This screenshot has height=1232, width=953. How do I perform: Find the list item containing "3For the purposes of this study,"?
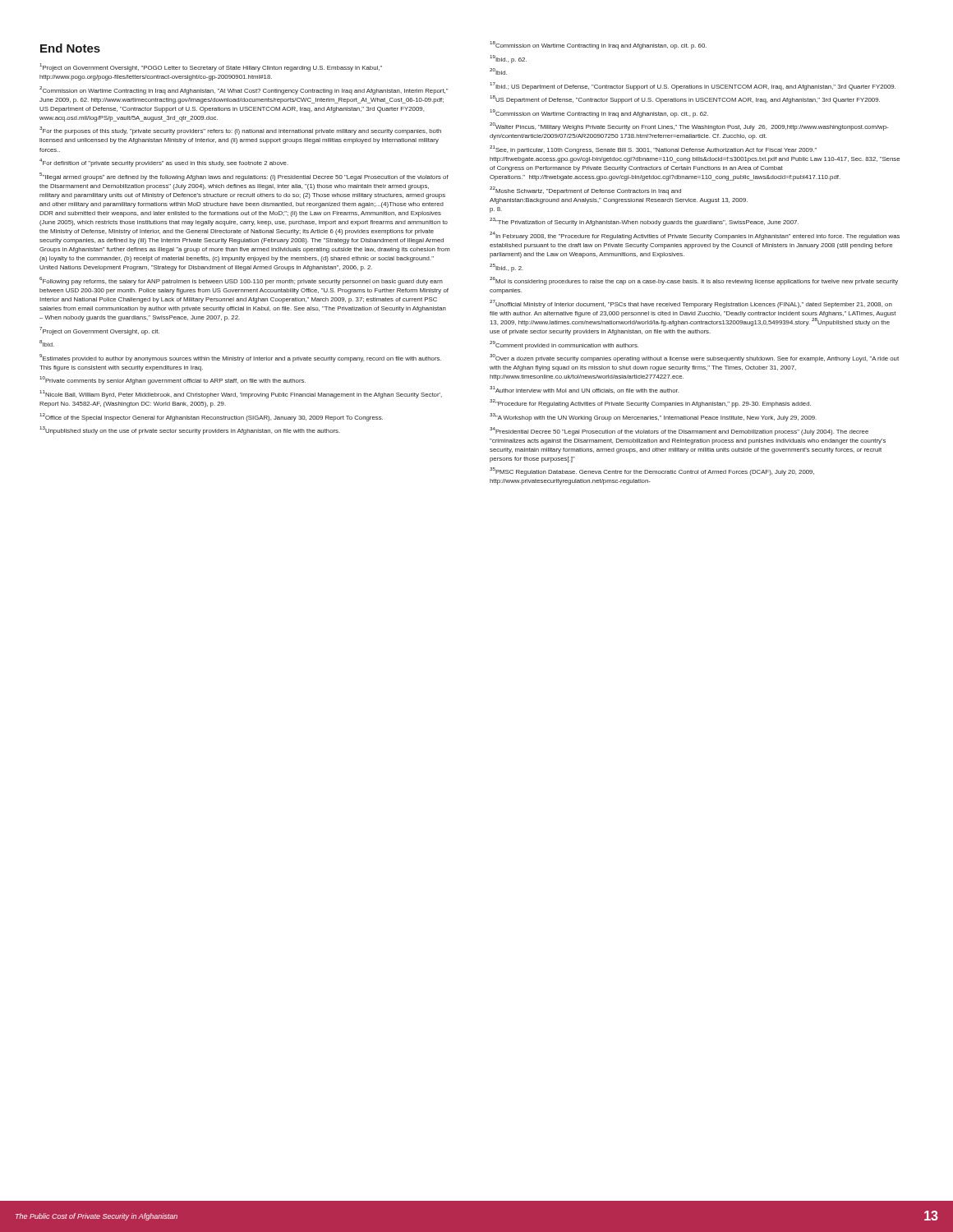tap(240, 140)
